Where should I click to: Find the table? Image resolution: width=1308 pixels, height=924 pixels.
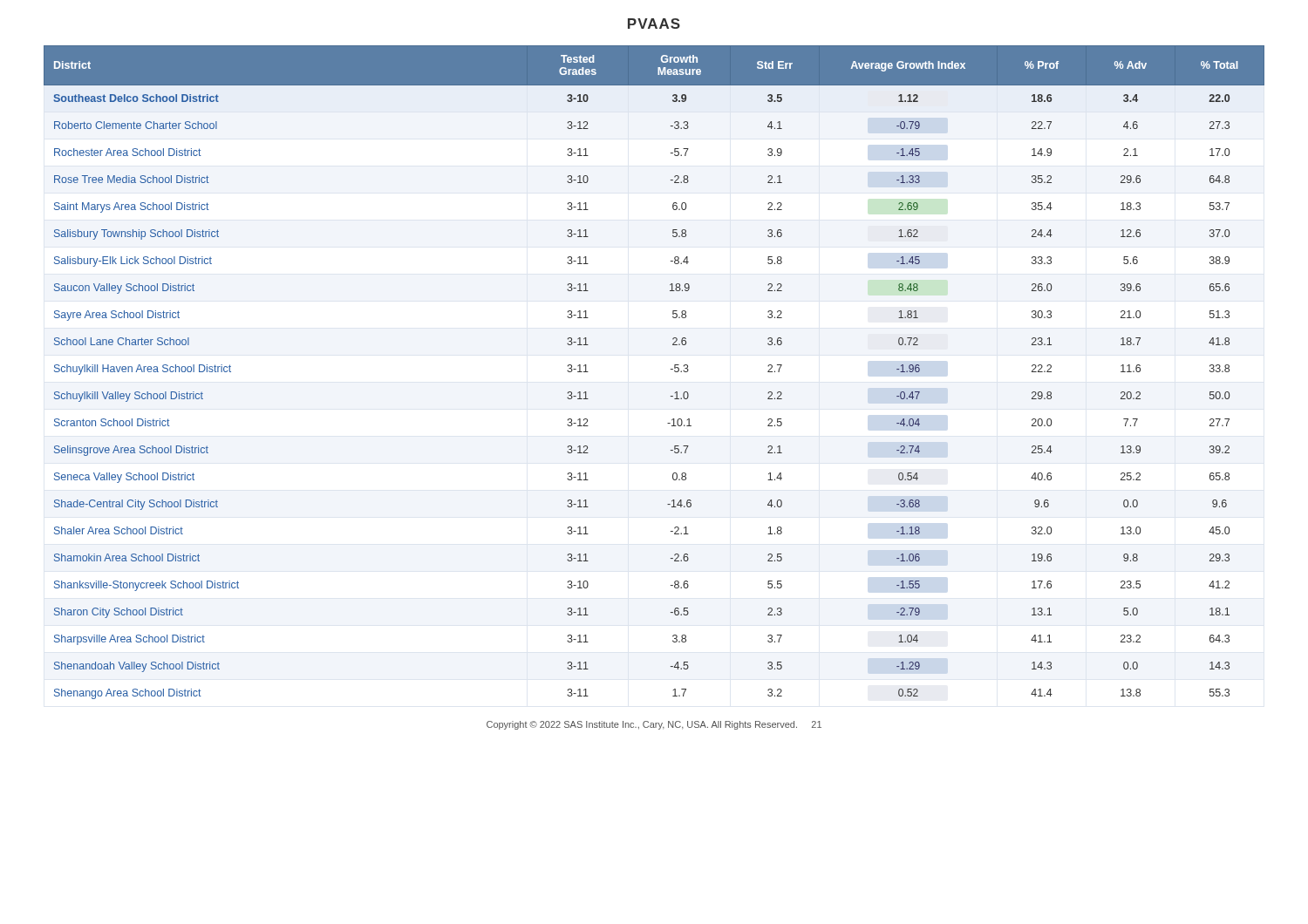654,376
